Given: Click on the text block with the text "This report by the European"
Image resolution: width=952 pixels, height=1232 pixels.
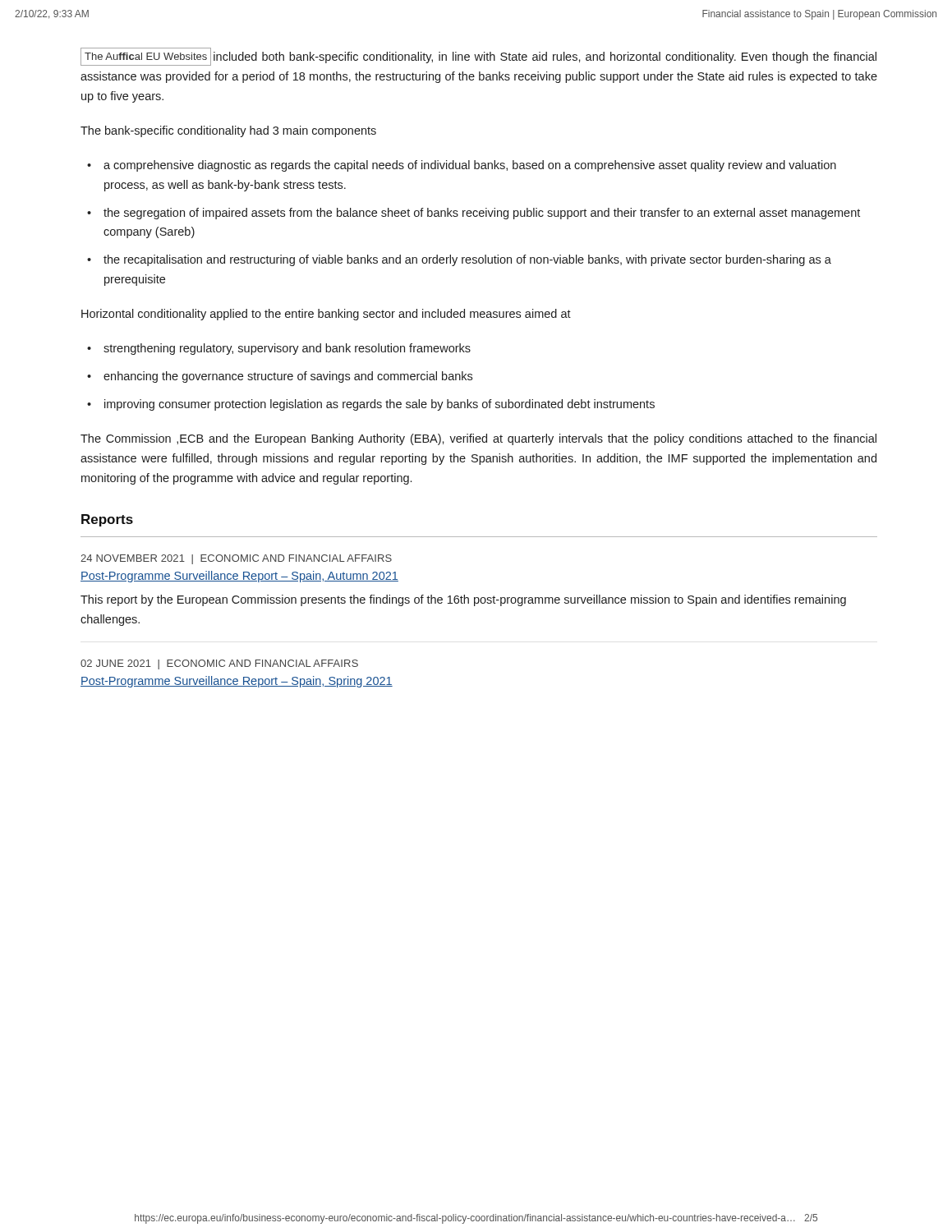Looking at the screenshot, I should coord(463,609).
